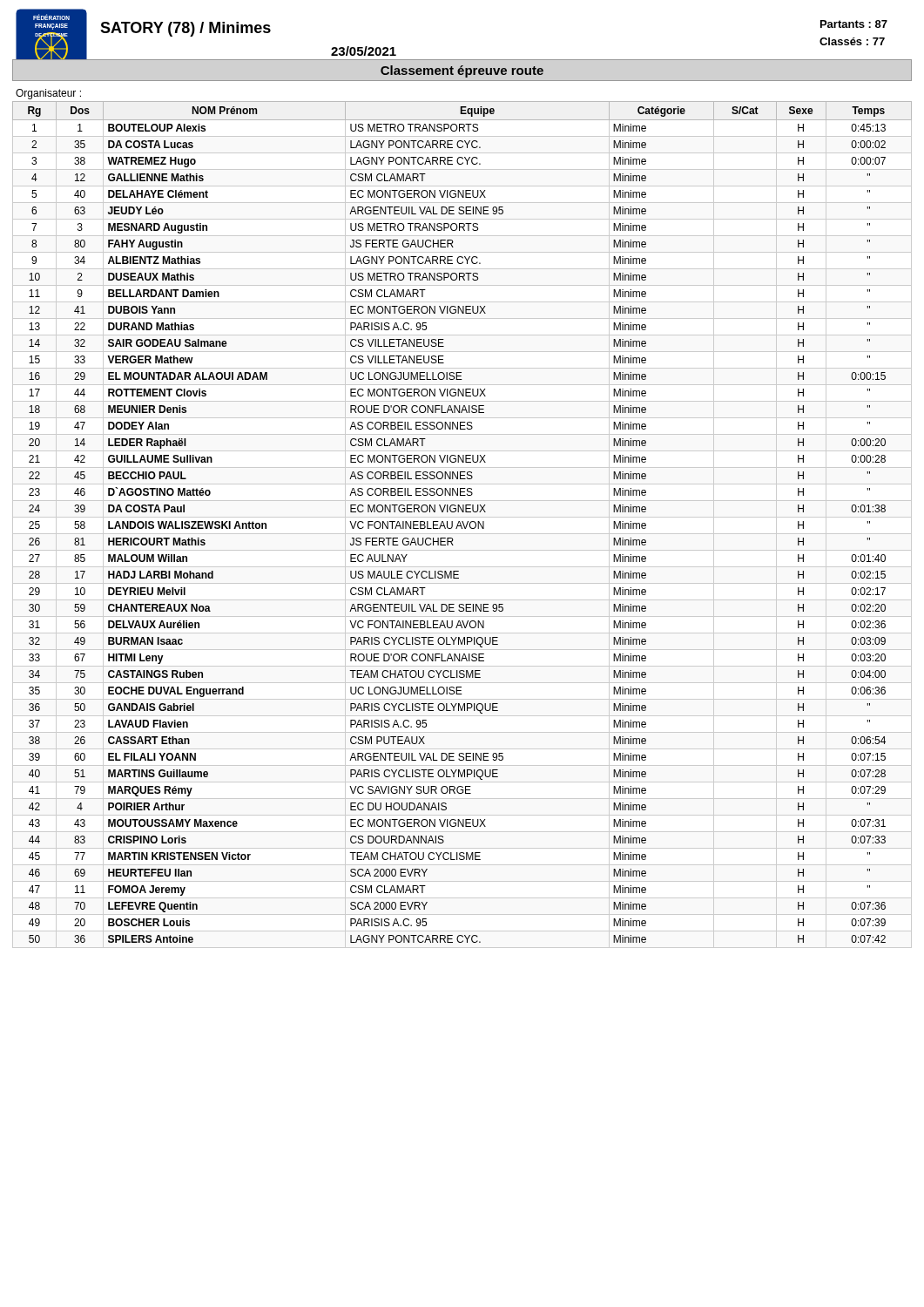Find the logo
Viewport: 924px width, 1307px height.
pos(51,44)
